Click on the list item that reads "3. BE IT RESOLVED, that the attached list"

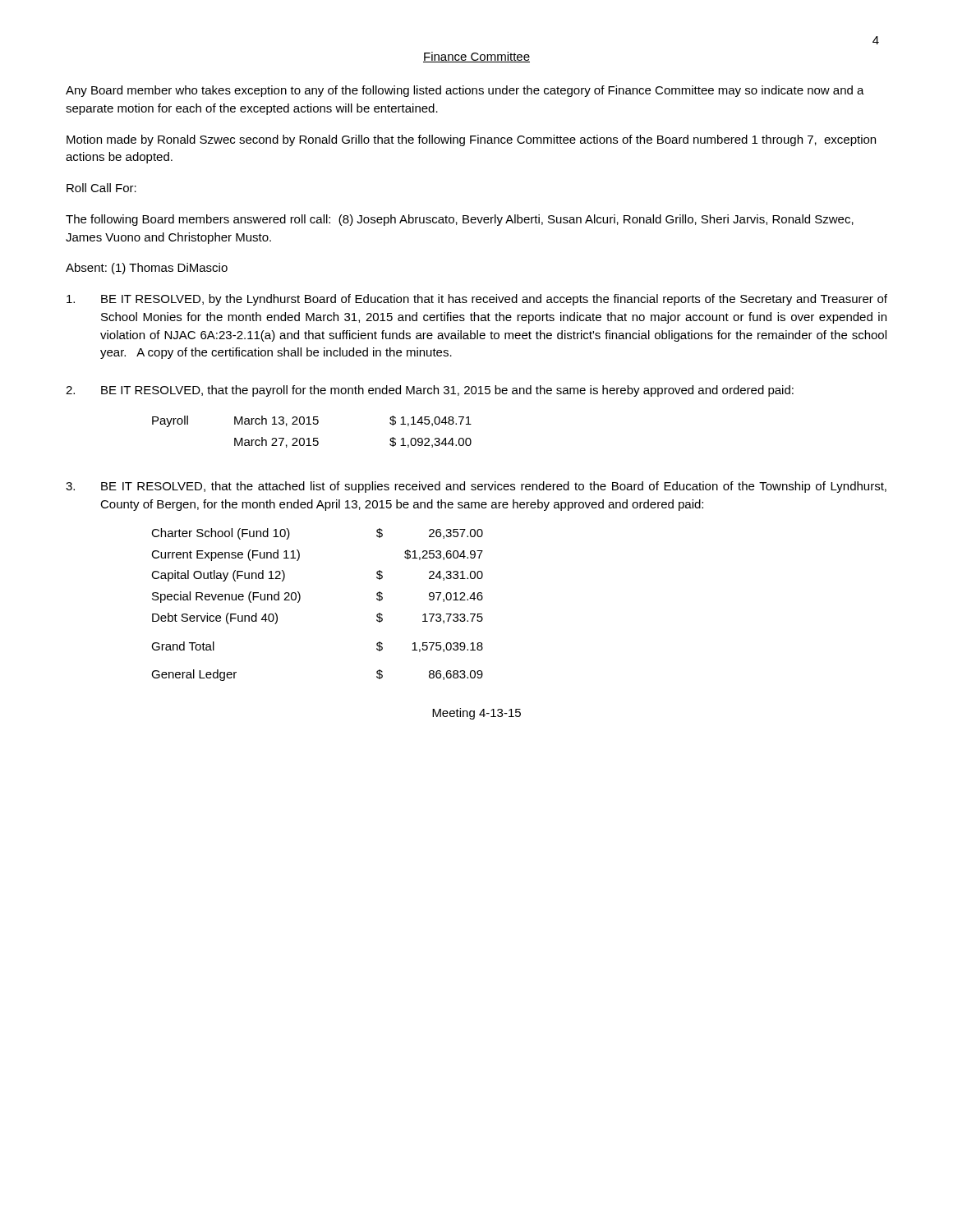(476, 582)
